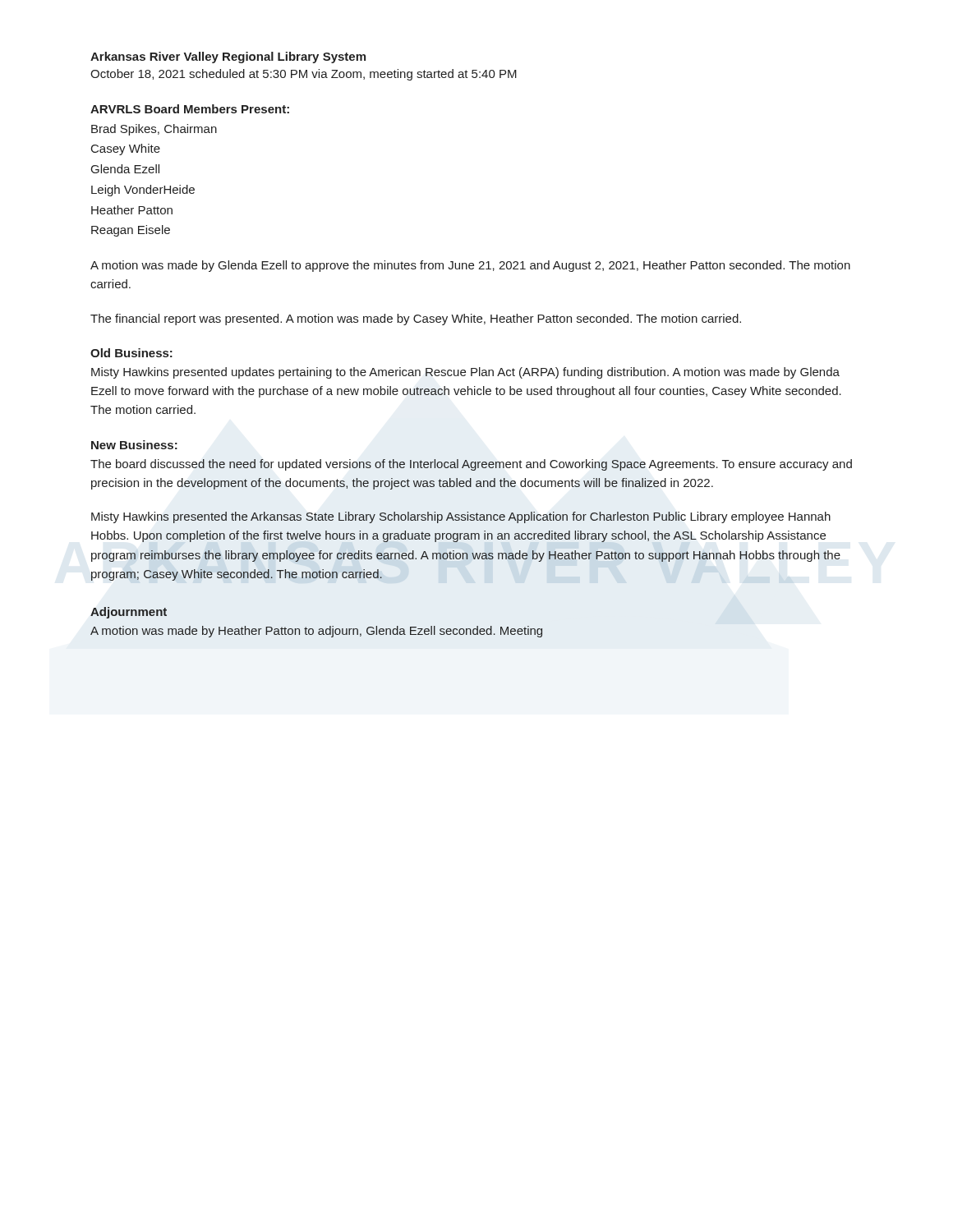Navigate to the region starting "Leigh VonderHeide"
Image resolution: width=953 pixels, height=1232 pixels.
point(143,189)
